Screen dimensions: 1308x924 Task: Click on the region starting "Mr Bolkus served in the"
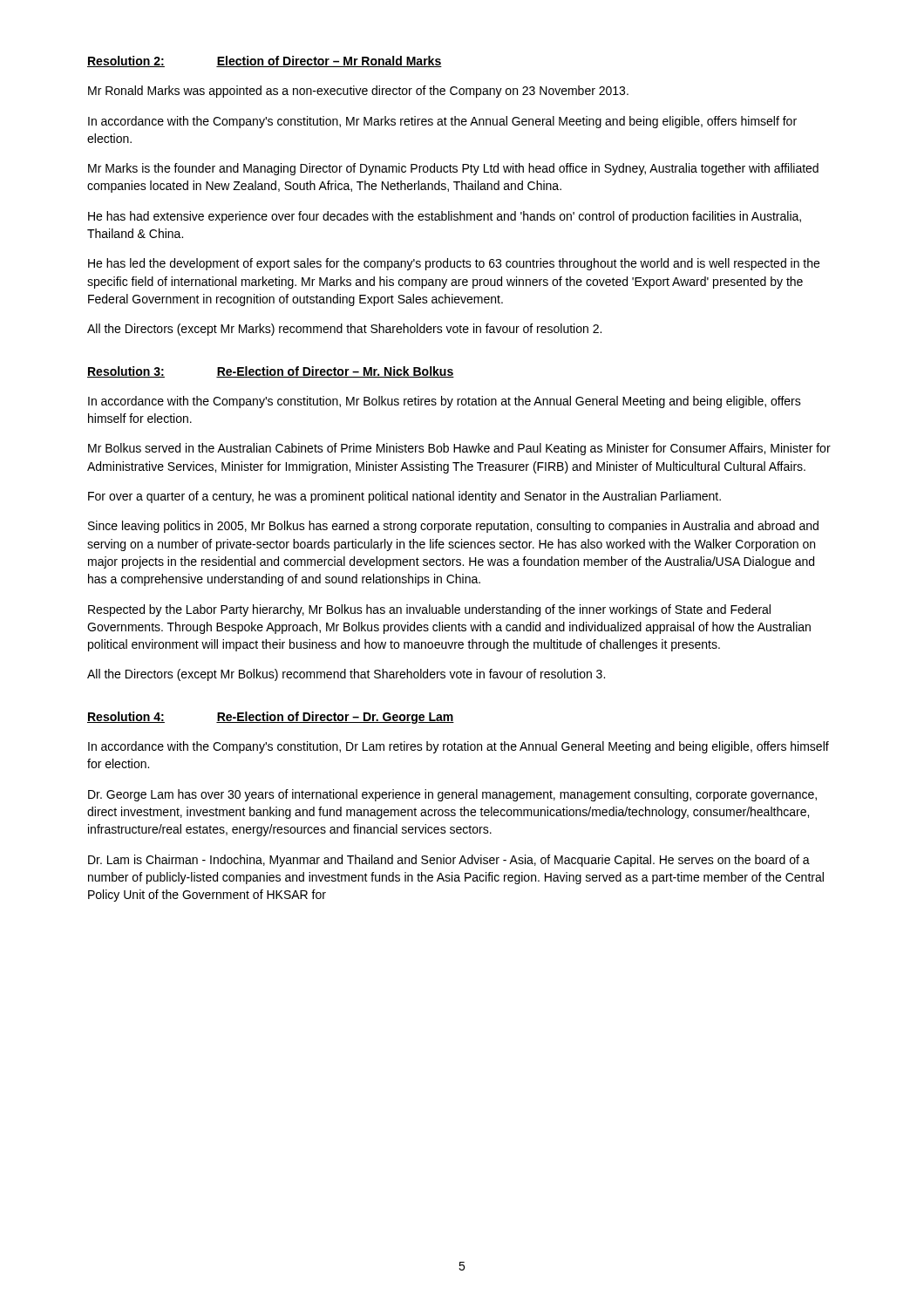pos(459,457)
